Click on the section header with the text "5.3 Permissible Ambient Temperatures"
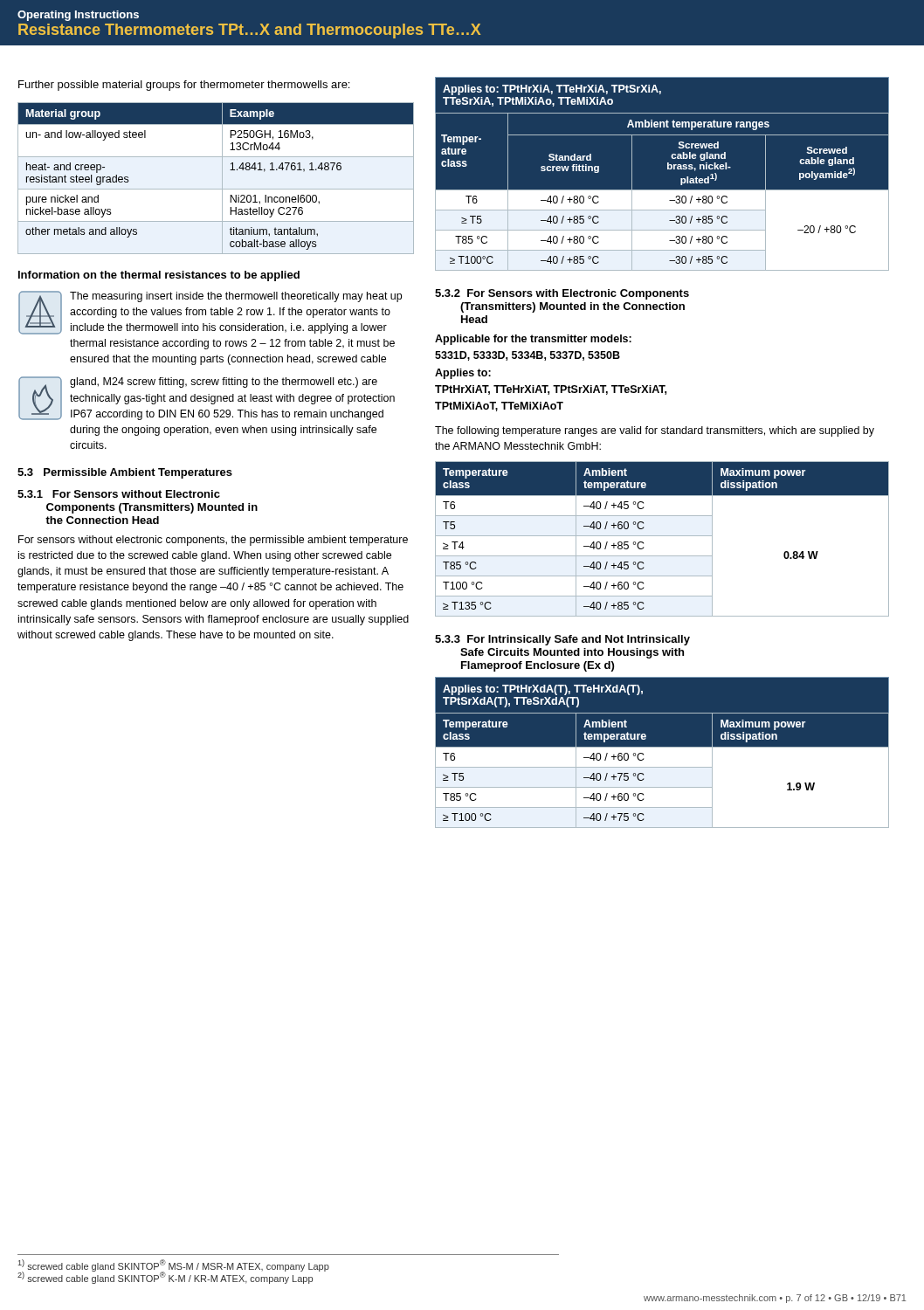 pos(125,472)
